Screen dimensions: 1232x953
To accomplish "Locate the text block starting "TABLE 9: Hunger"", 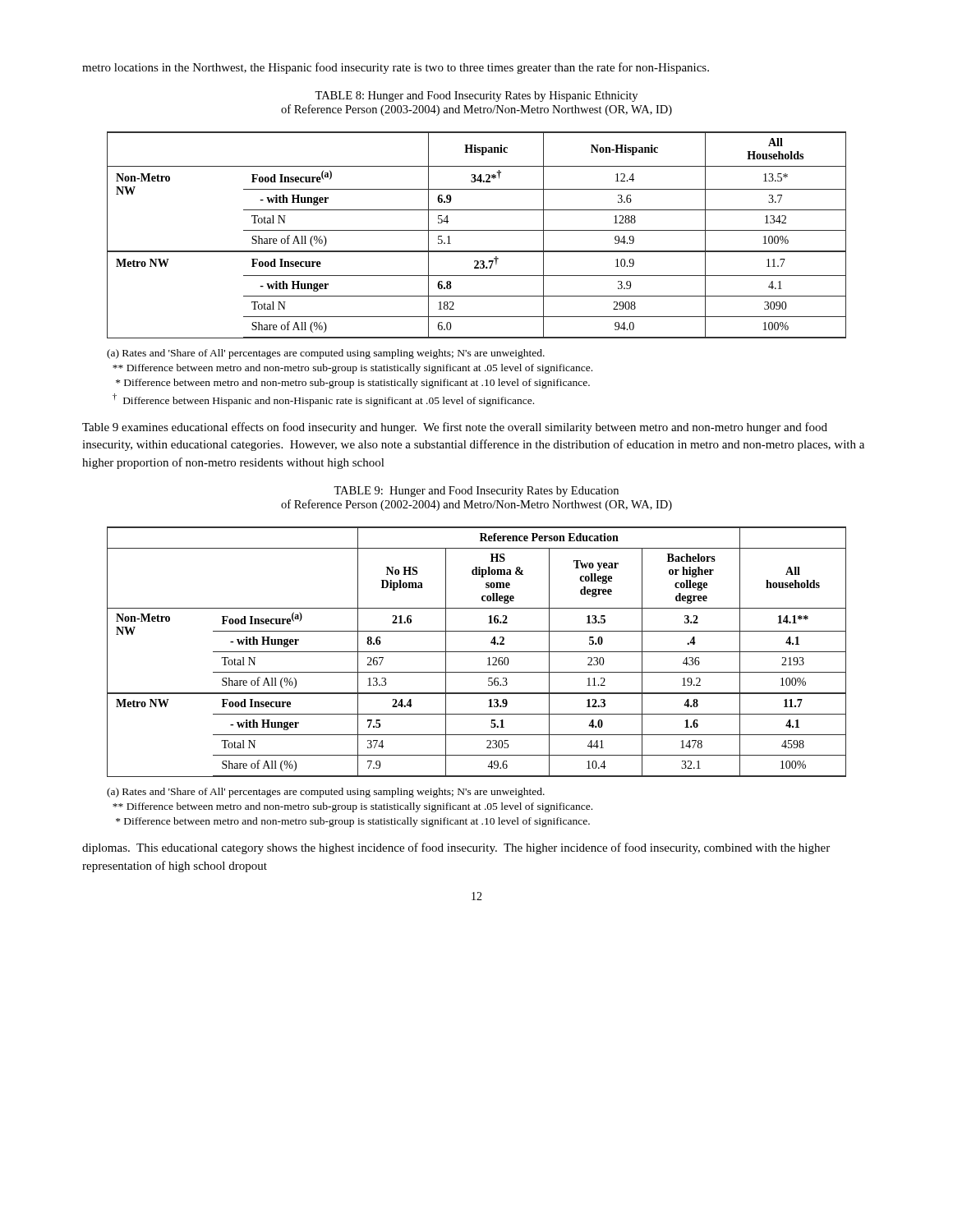I will tap(476, 497).
